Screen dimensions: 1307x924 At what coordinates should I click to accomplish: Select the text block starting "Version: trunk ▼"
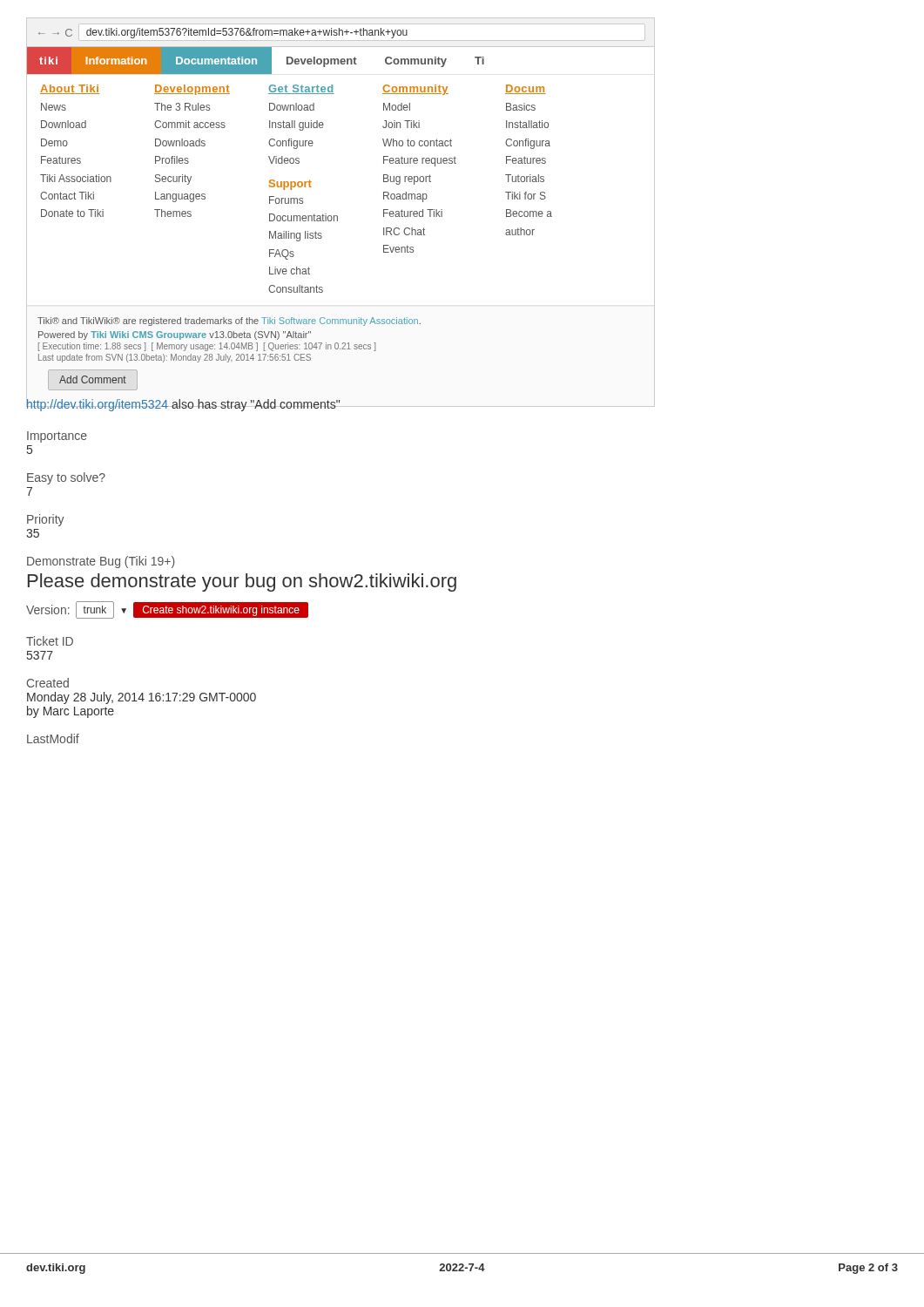pyautogui.click(x=167, y=610)
